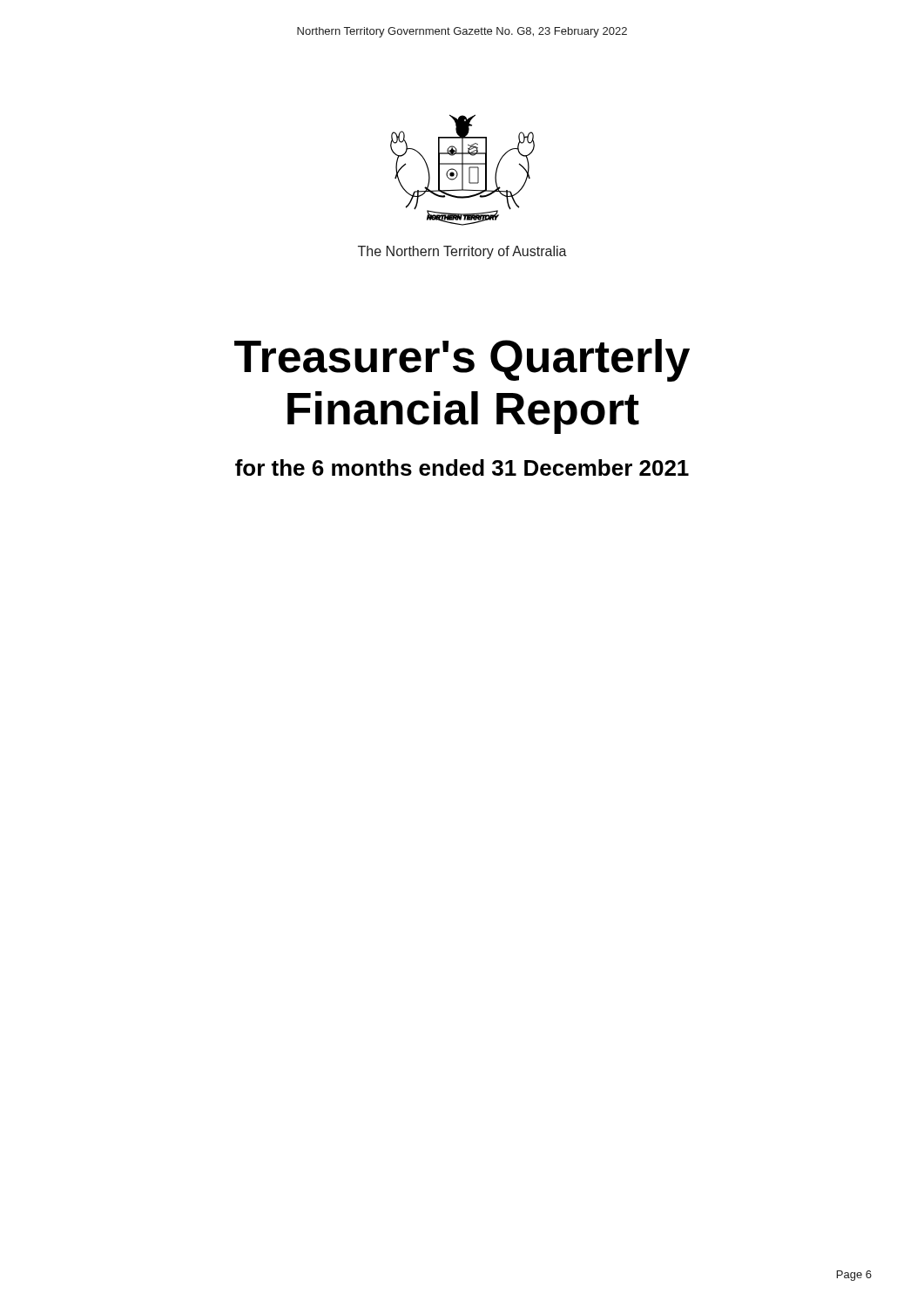Locate the title with the text "Treasurer's QuarterlyFinancial Report for"
924x1307 pixels.
(x=462, y=406)
